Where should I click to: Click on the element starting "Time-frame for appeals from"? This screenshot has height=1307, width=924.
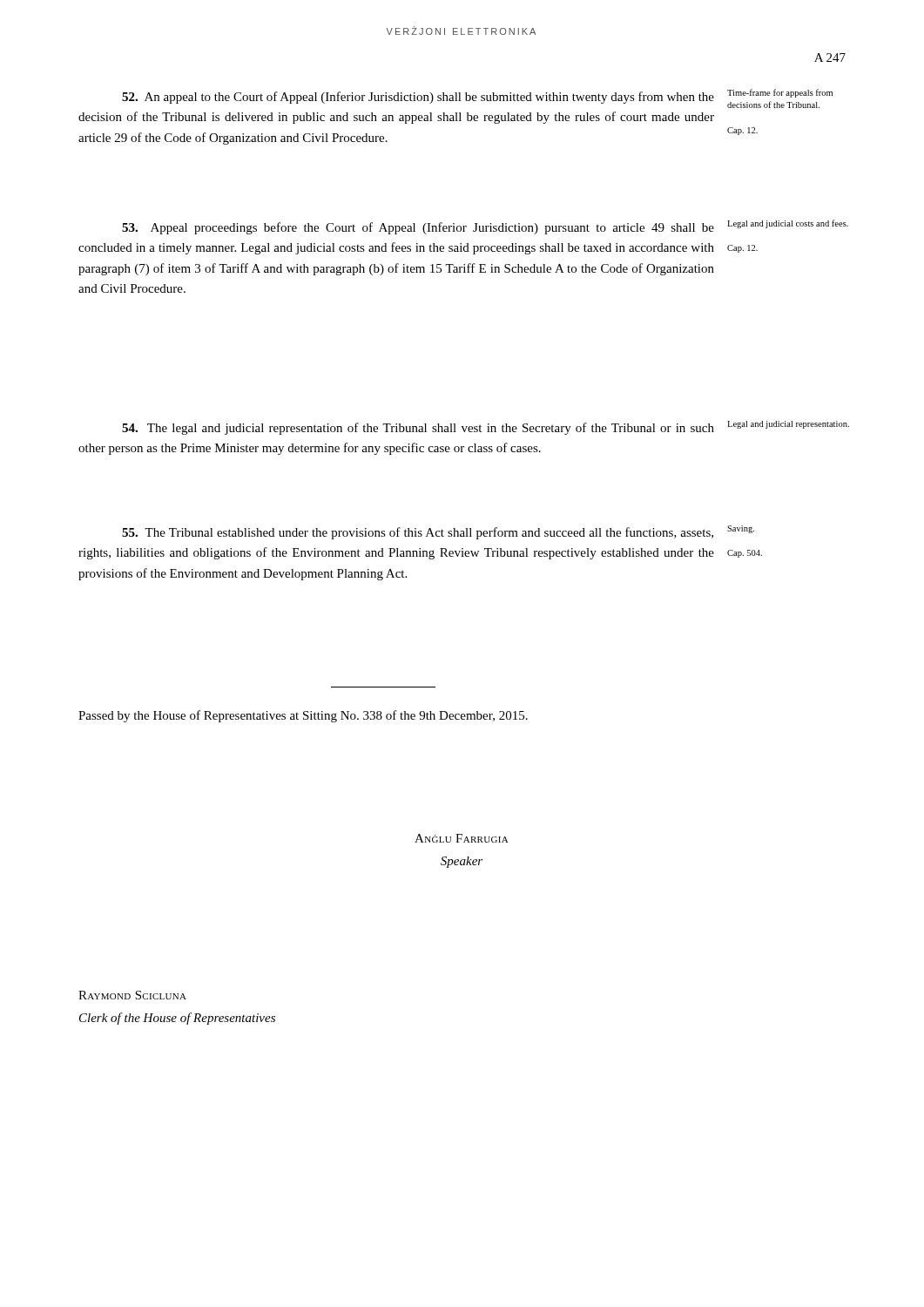point(780,111)
